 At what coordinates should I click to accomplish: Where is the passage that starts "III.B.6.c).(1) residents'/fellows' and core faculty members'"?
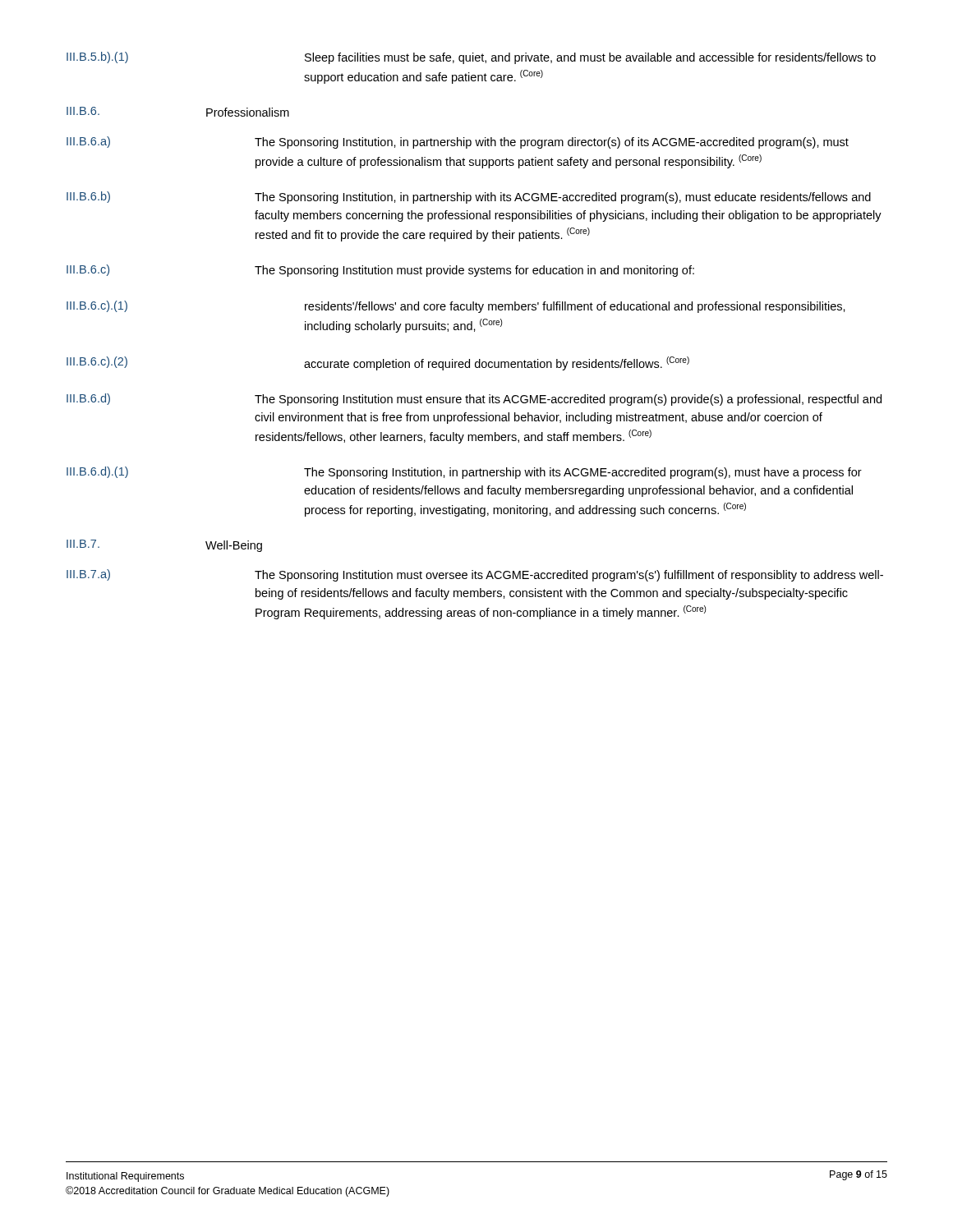point(476,317)
